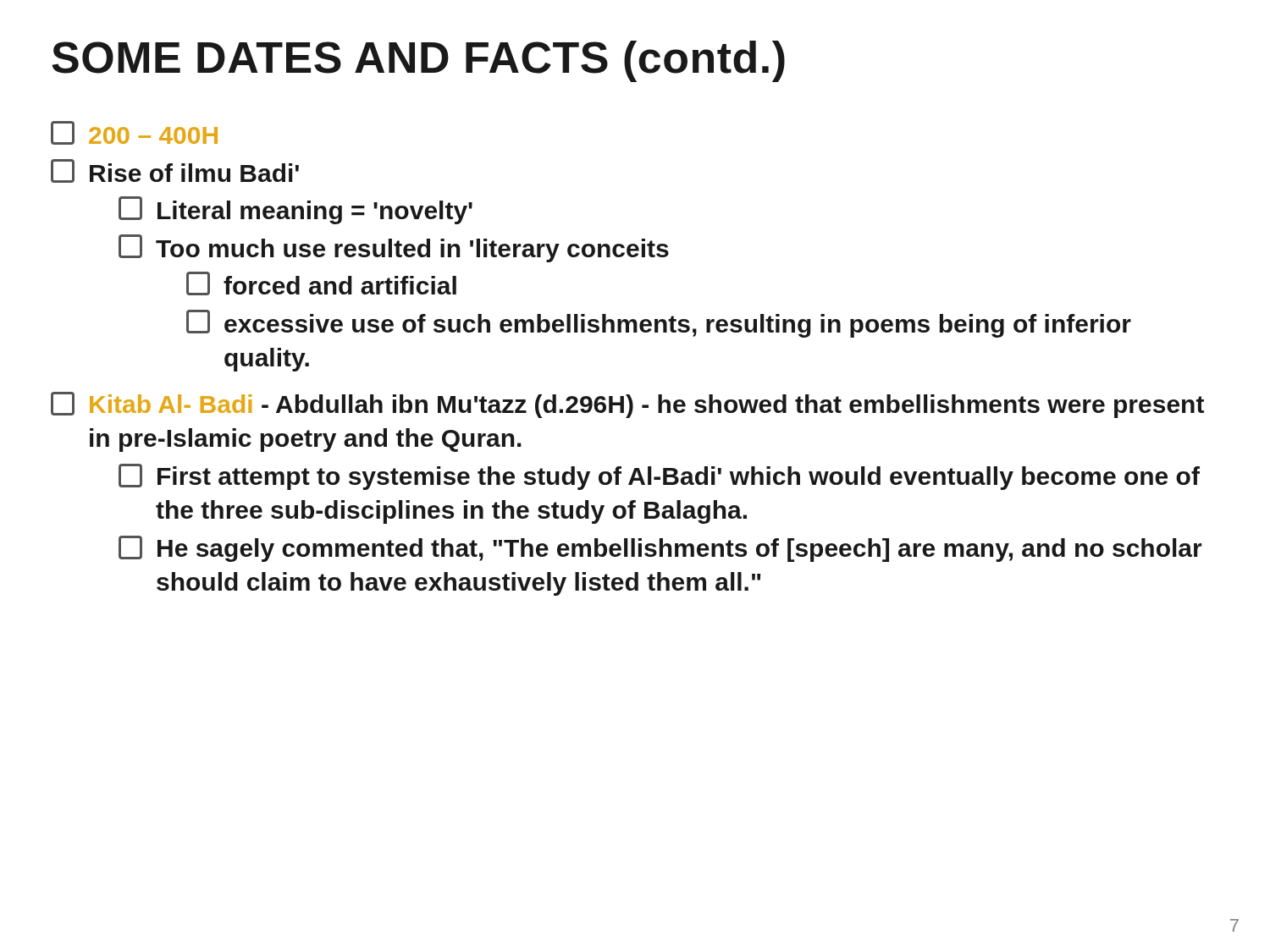
Task: Select the element starting "Kitab Al- Badi - Abdullah"
Action: pyautogui.click(x=635, y=421)
